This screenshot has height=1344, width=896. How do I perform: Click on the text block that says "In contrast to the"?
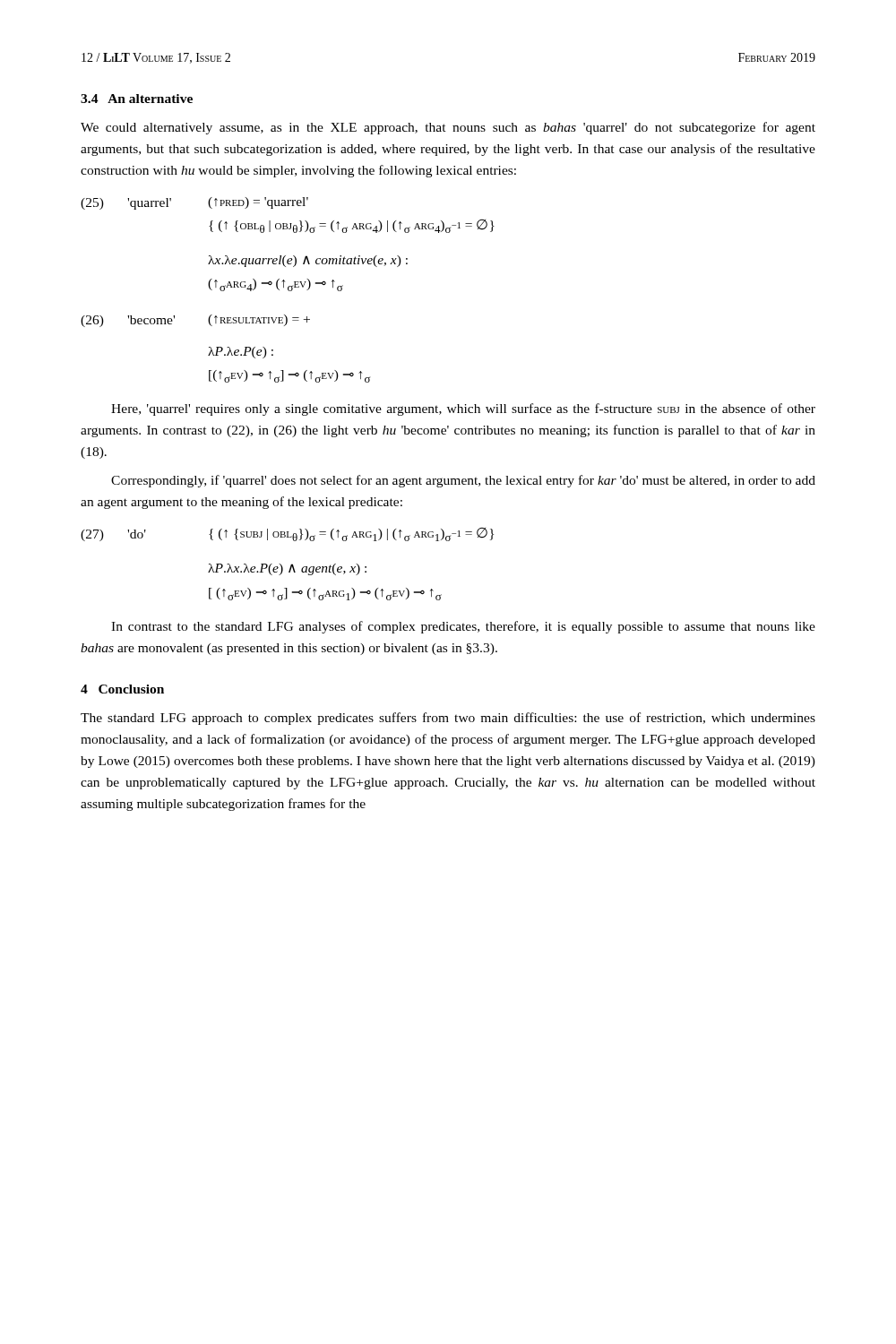448,637
